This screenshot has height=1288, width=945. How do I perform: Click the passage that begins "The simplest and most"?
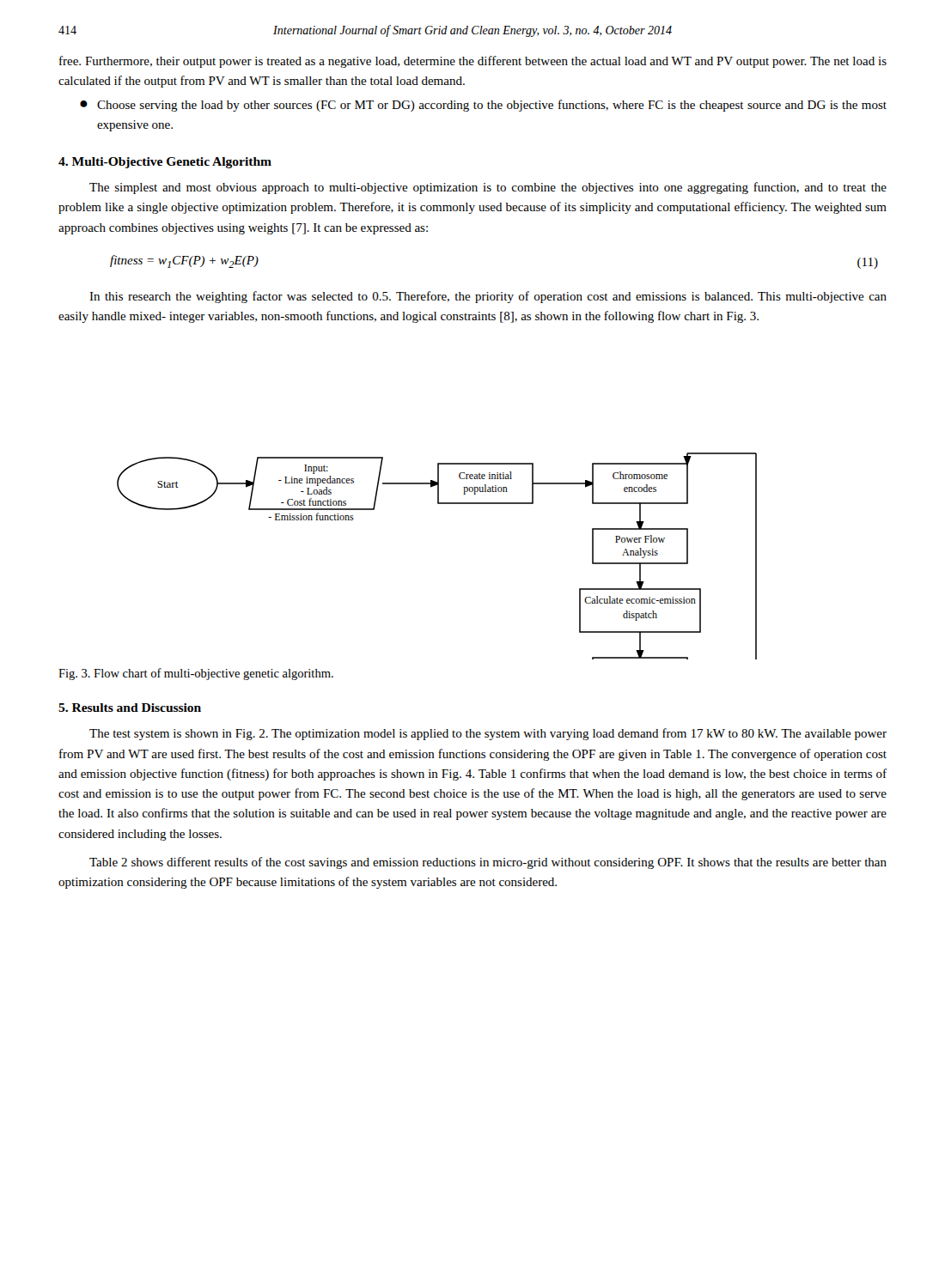(472, 207)
